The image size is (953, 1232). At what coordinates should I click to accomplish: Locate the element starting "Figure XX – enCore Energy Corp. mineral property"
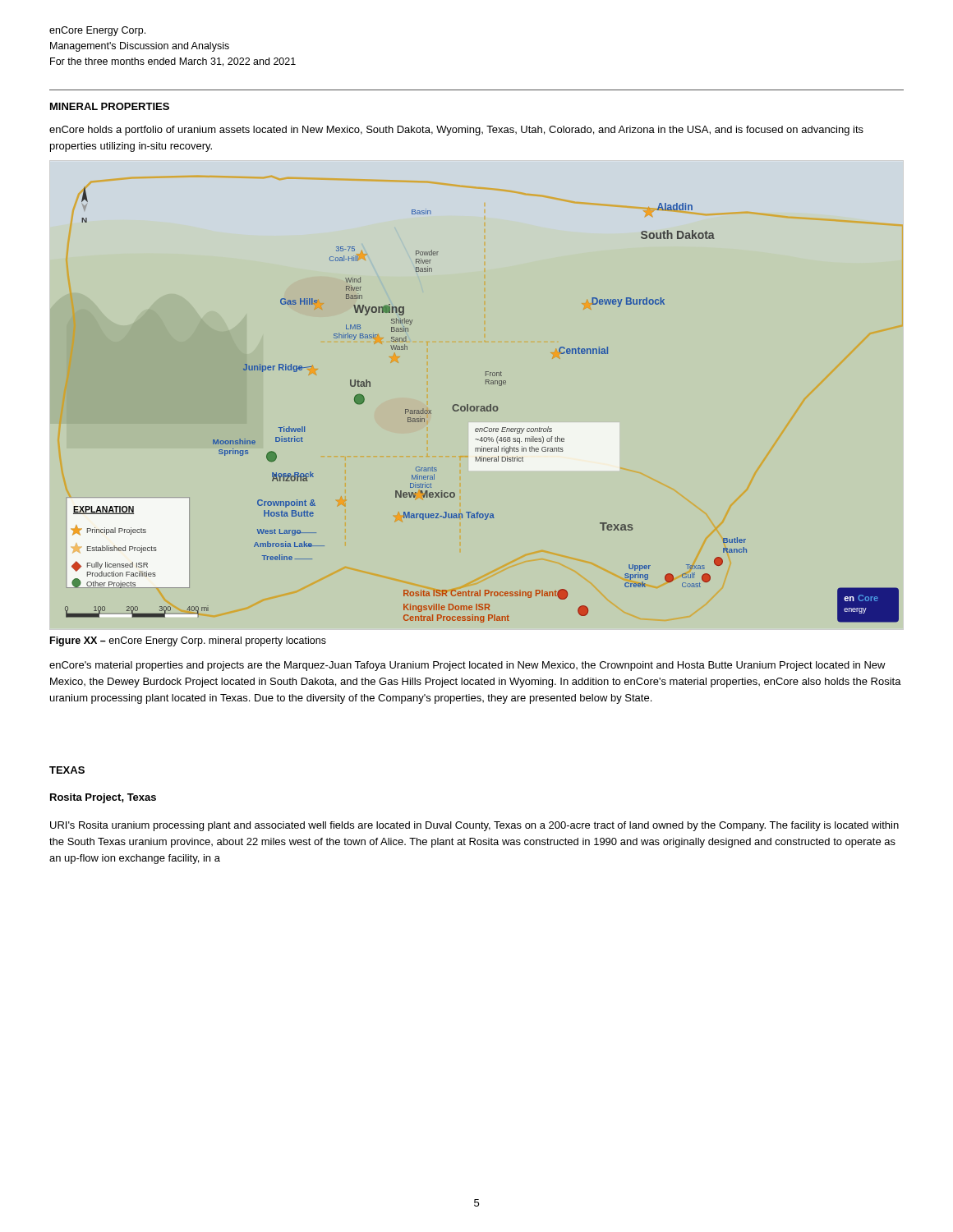coord(188,641)
